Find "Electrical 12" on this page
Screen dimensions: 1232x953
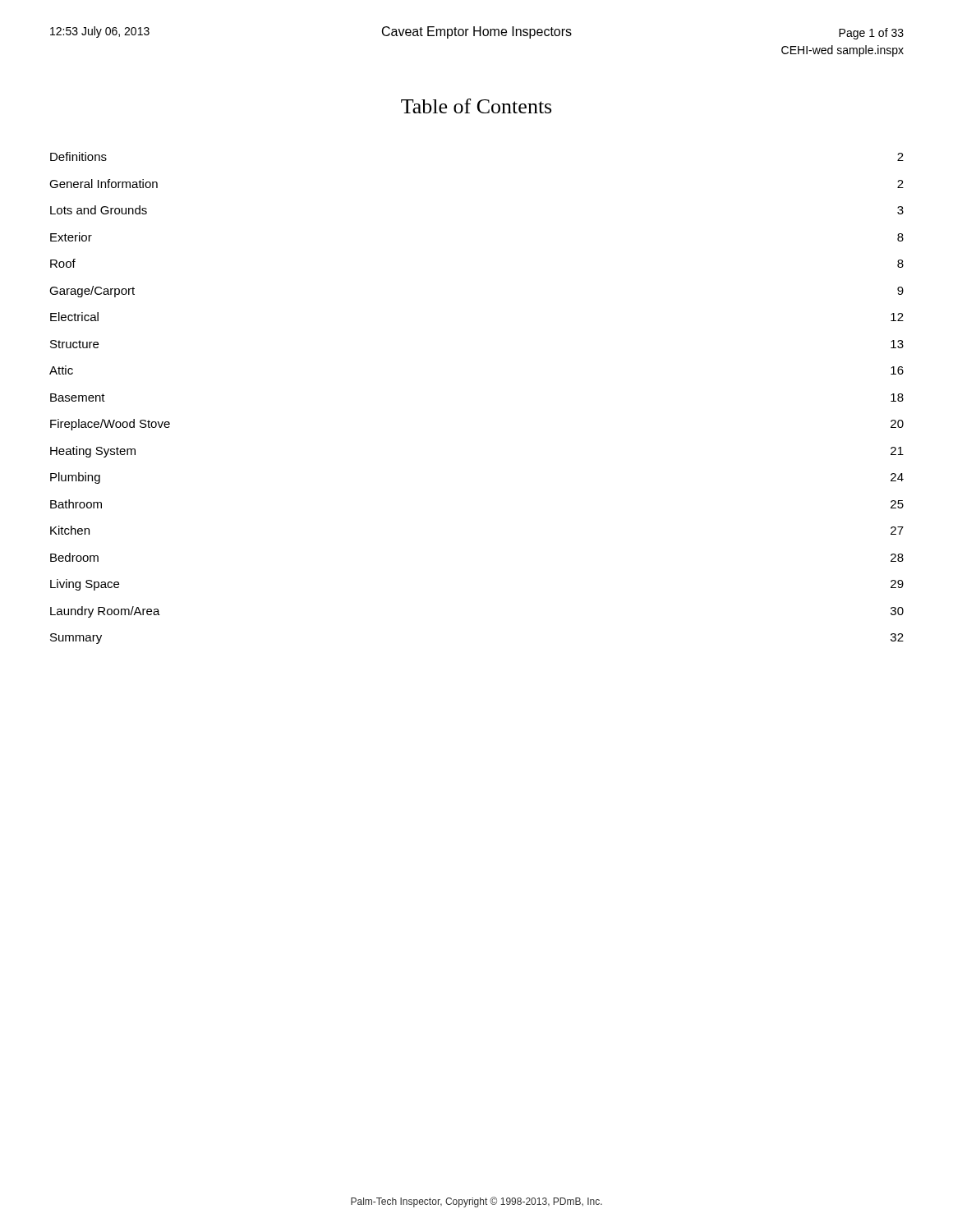(74, 317)
